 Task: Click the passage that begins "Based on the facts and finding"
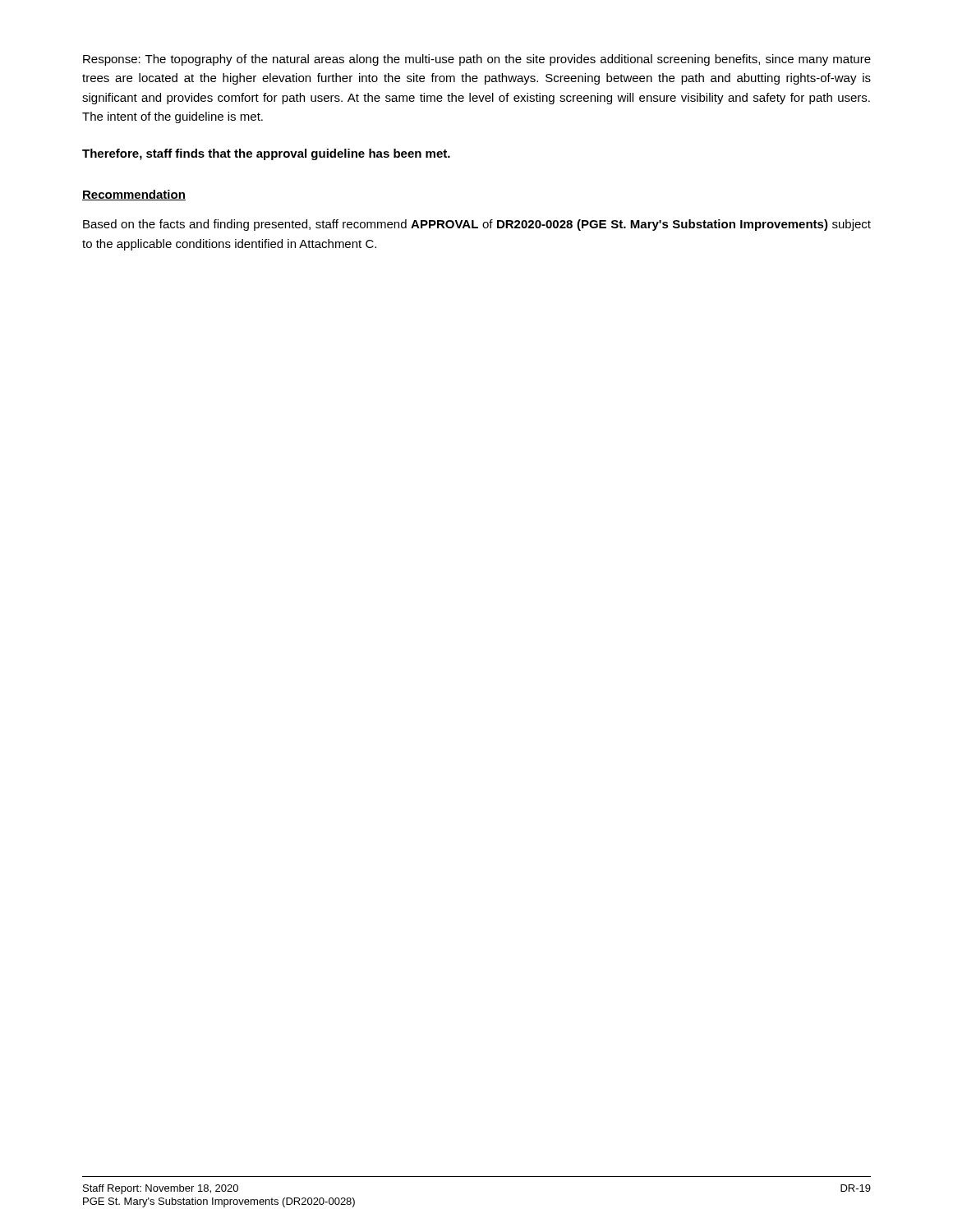tap(476, 234)
